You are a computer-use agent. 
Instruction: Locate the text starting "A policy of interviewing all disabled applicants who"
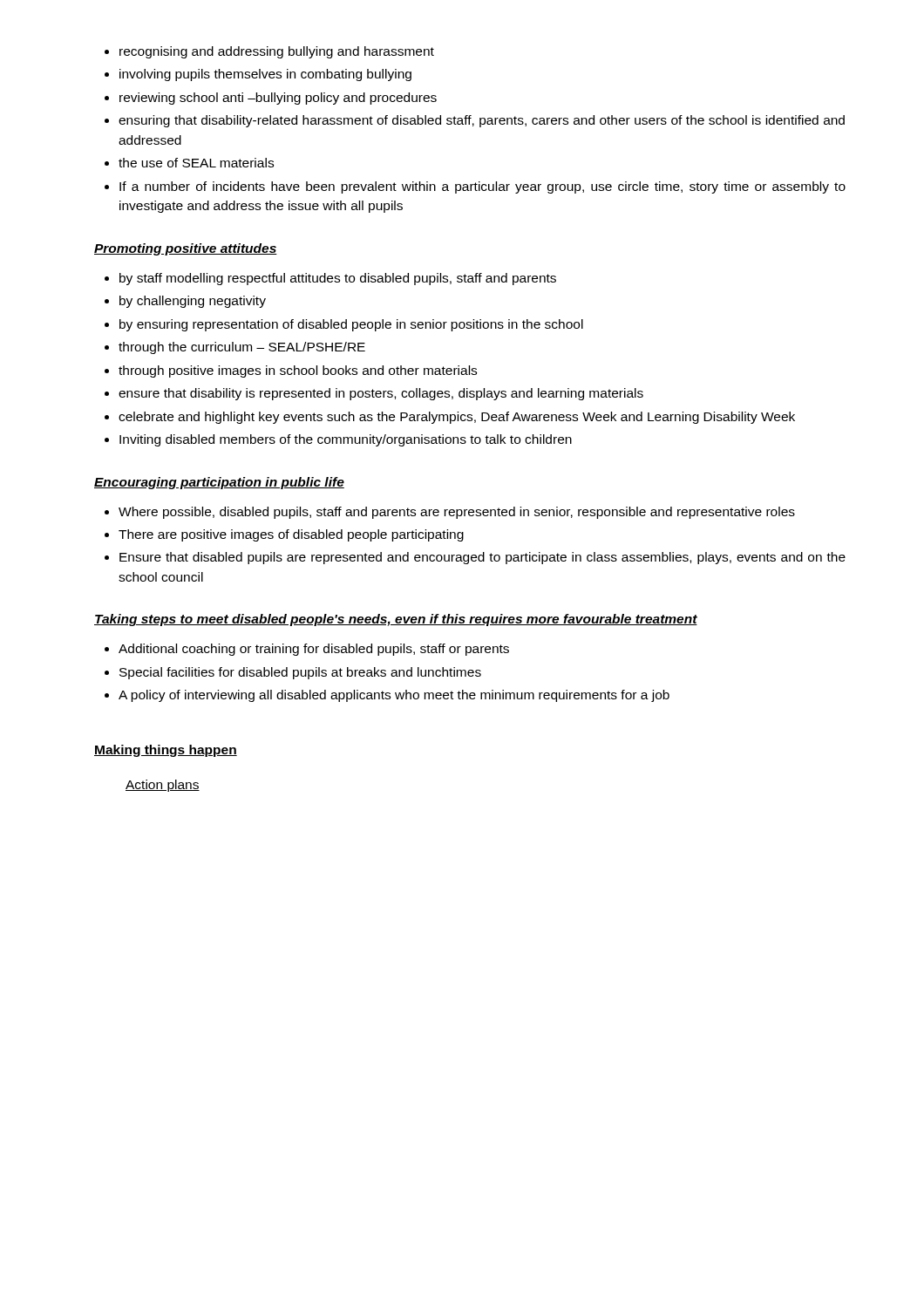(x=394, y=695)
